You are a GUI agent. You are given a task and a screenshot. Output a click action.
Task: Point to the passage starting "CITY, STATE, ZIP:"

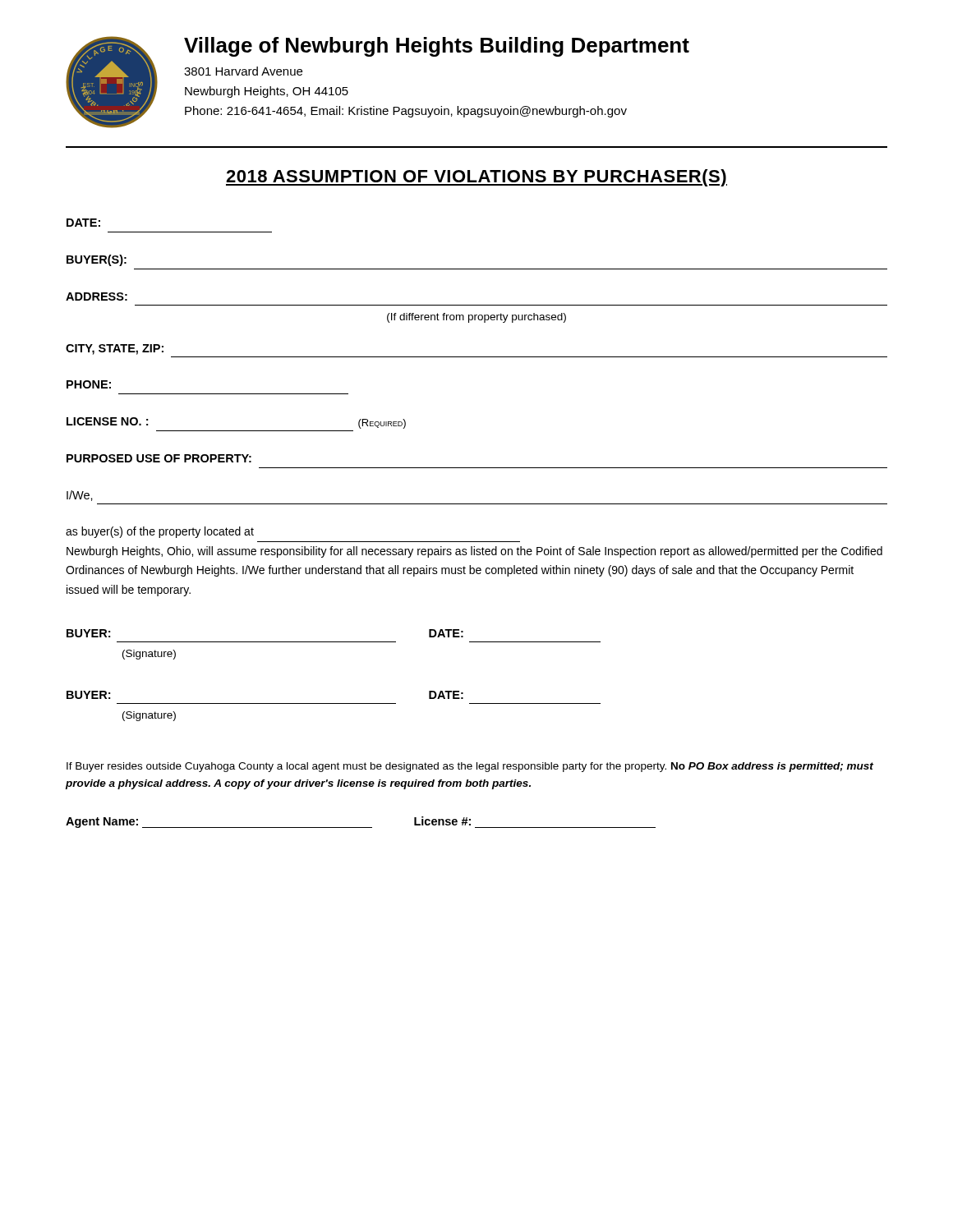click(x=476, y=348)
